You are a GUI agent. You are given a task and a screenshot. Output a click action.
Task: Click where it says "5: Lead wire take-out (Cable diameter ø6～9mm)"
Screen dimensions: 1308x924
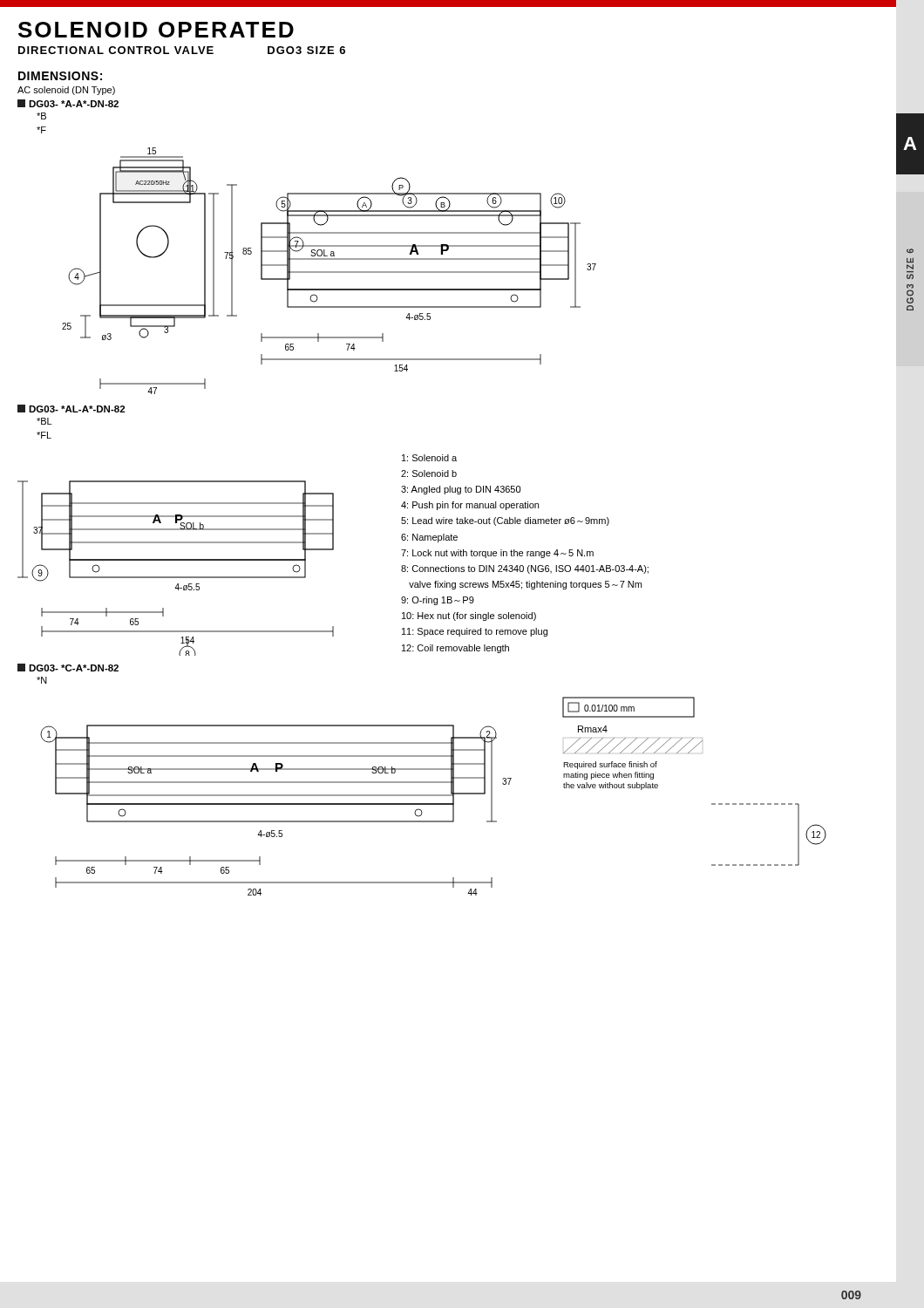click(505, 521)
